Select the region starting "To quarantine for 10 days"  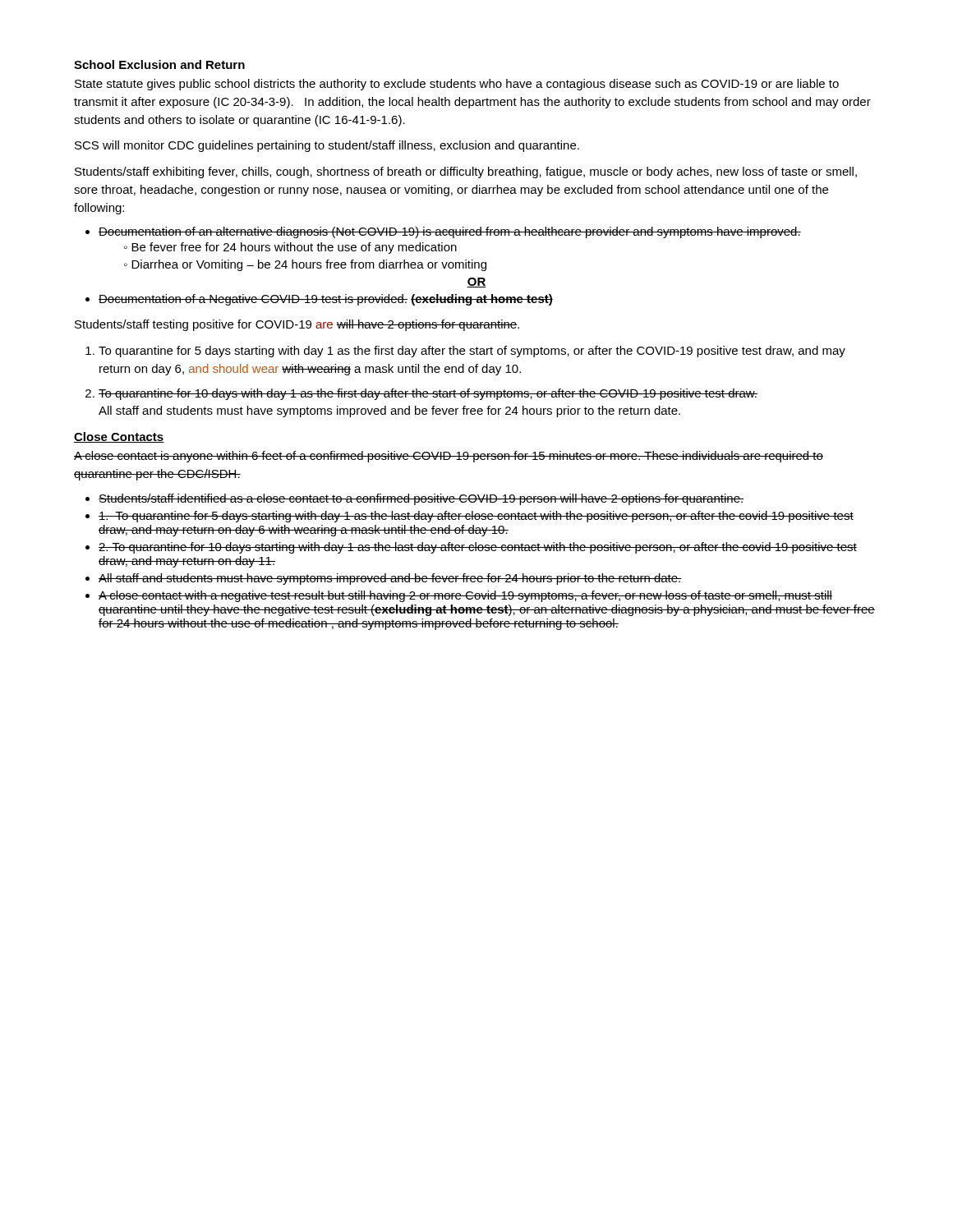click(x=489, y=402)
